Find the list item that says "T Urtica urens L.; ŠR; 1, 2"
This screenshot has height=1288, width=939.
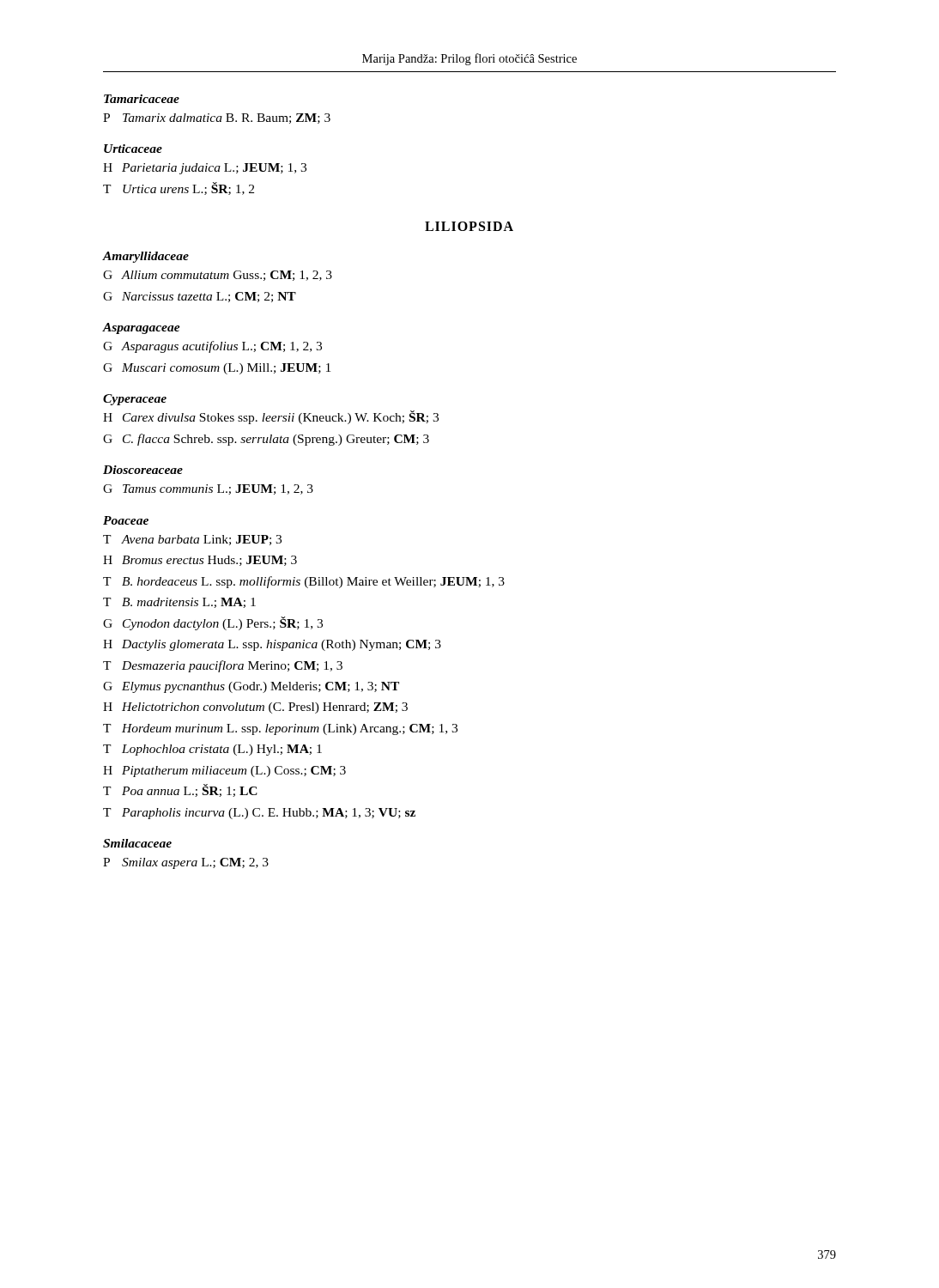tap(179, 189)
